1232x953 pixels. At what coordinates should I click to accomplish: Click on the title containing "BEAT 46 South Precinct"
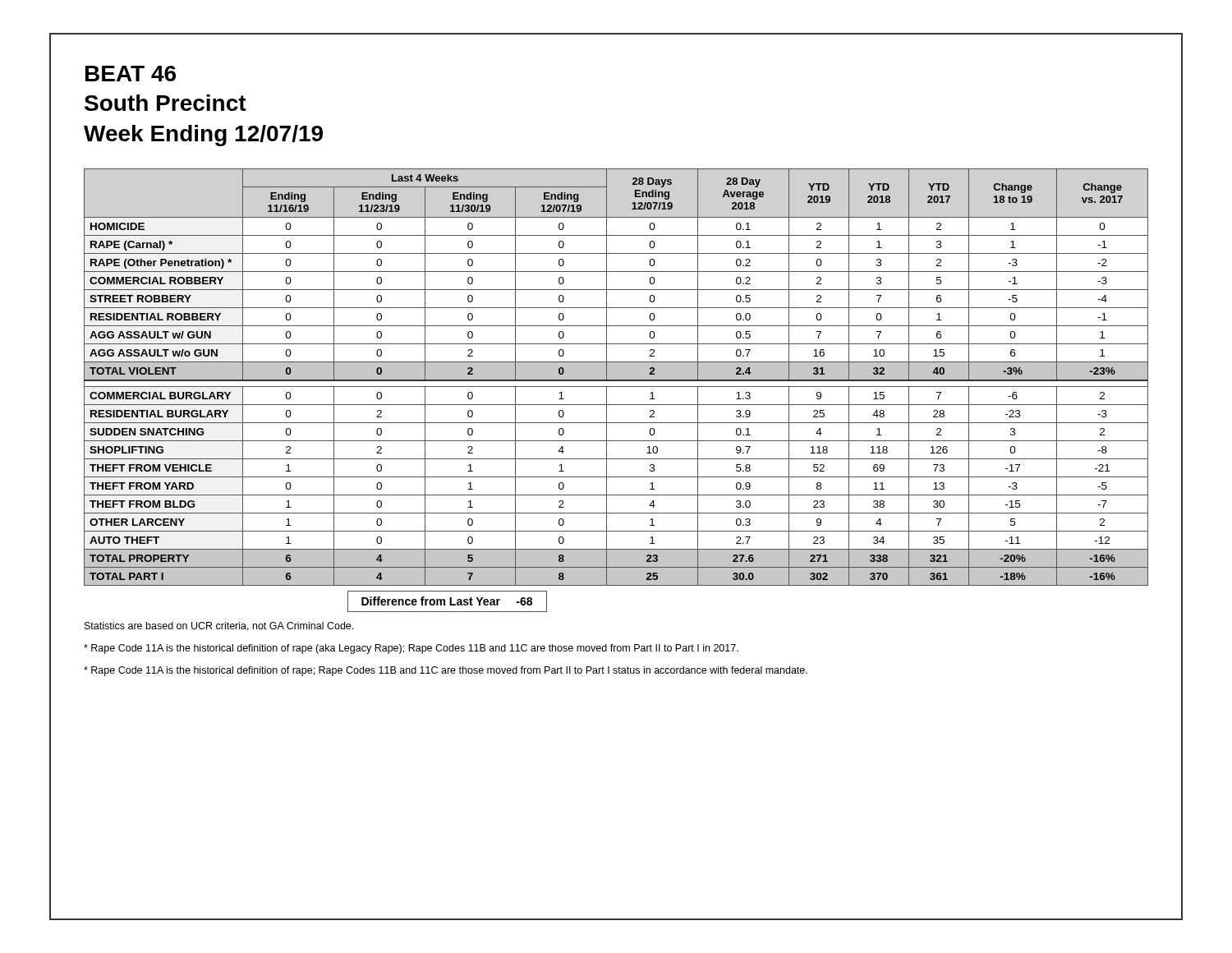coord(131,74)
